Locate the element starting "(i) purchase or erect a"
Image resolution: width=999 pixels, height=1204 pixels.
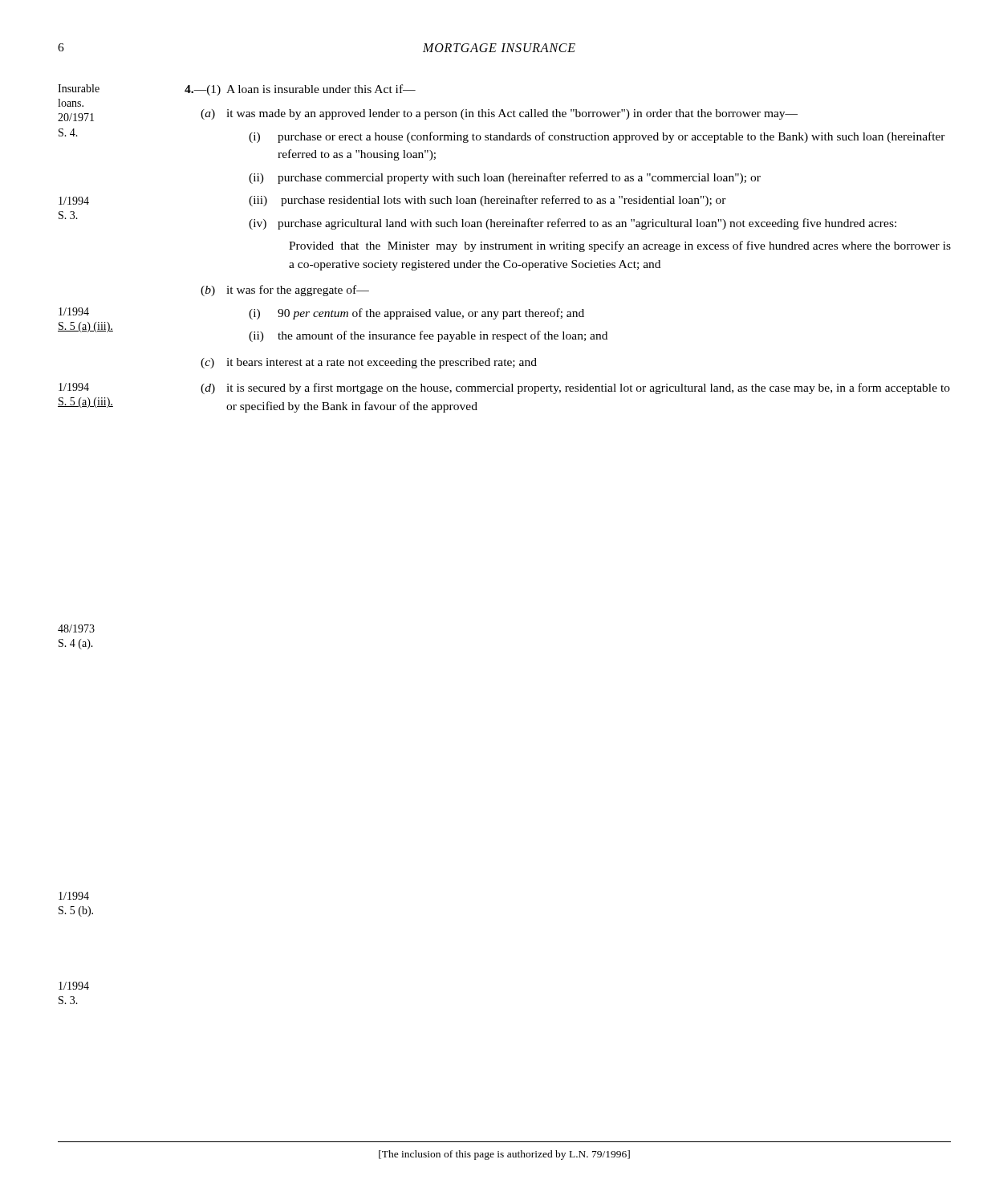(600, 146)
